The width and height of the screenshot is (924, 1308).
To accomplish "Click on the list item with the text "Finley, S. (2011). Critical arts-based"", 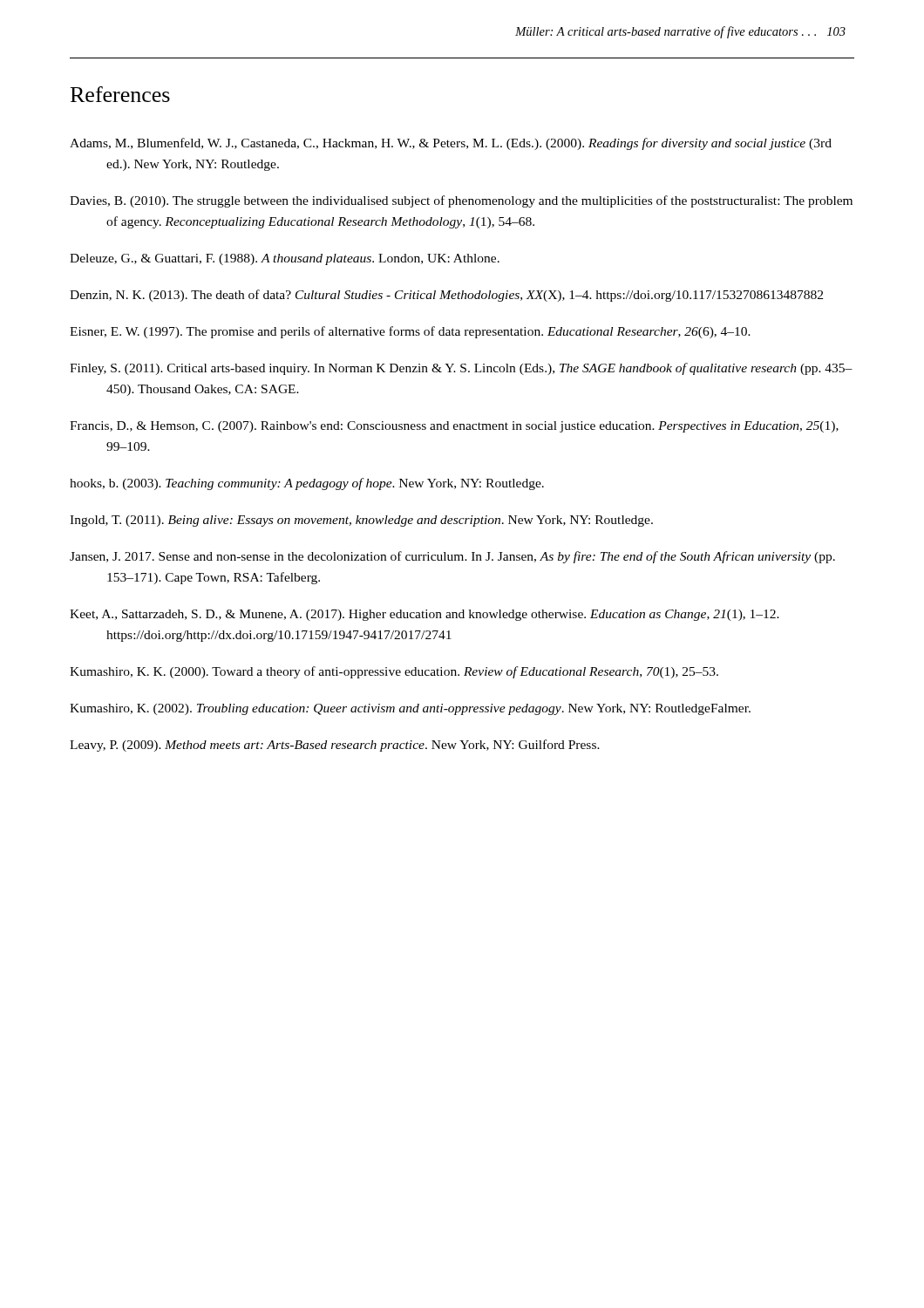I will (461, 378).
